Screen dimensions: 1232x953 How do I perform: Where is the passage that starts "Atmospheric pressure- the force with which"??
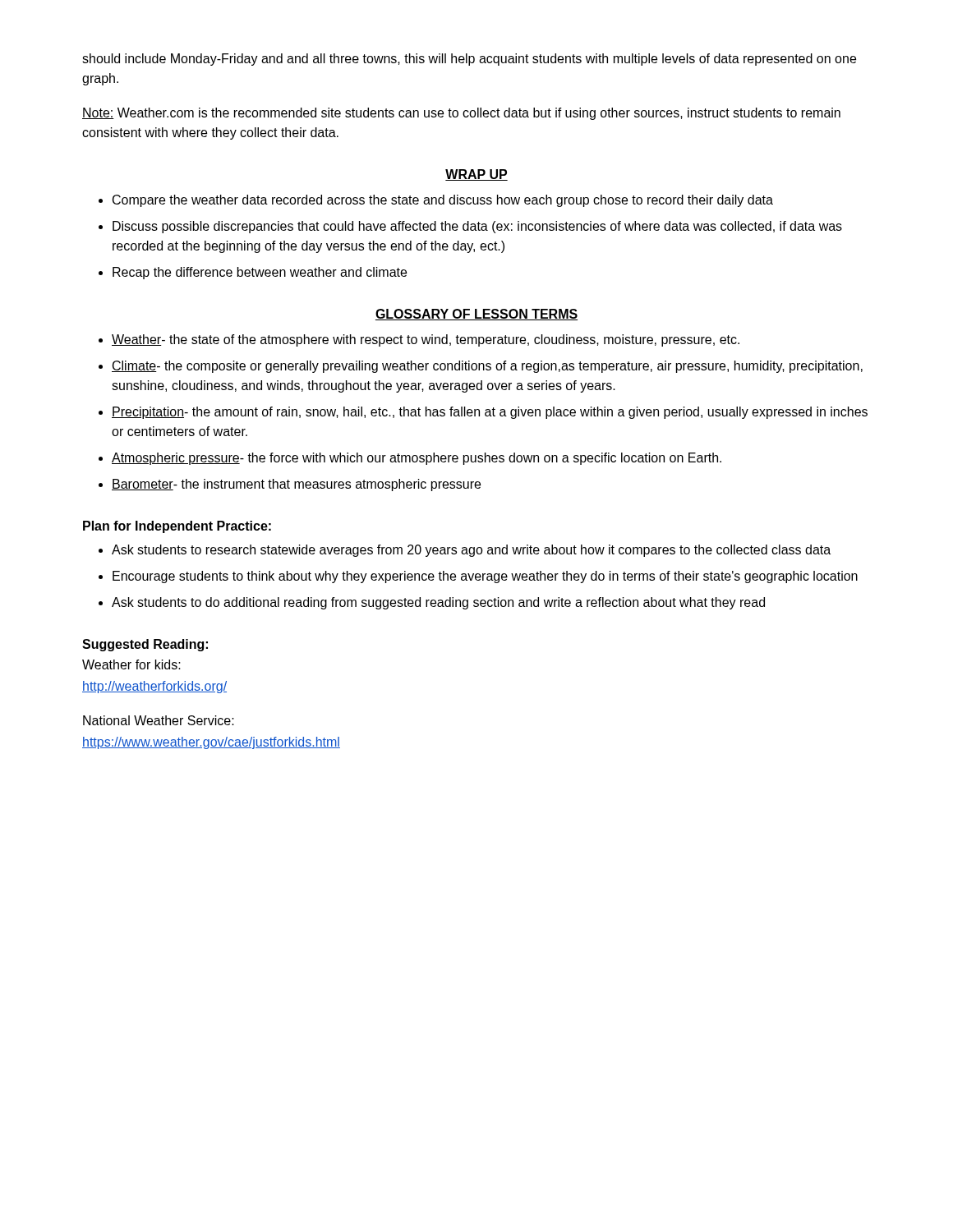pyautogui.click(x=417, y=458)
